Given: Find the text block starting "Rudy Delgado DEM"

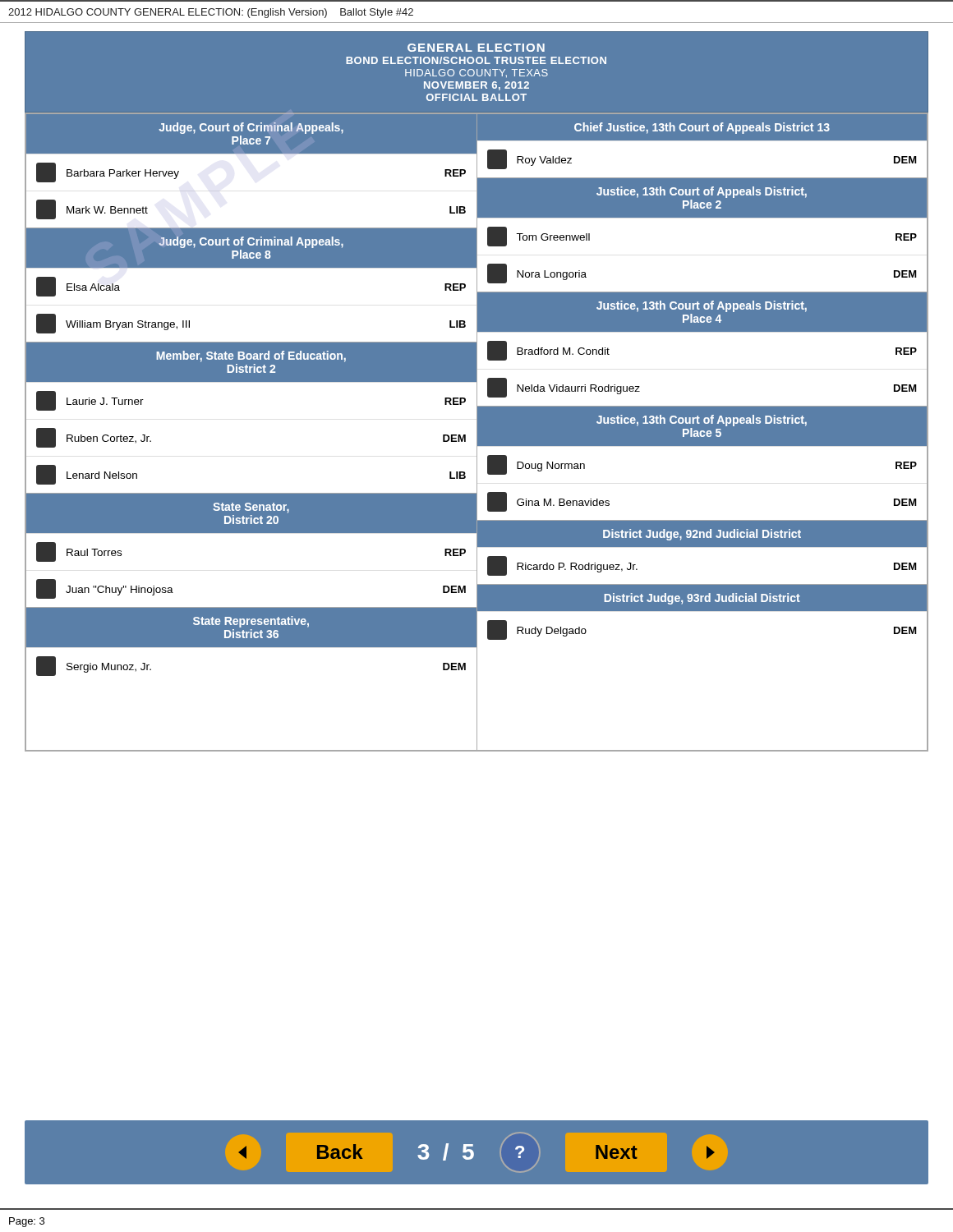Looking at the screenshot, I should pos(536,630).
